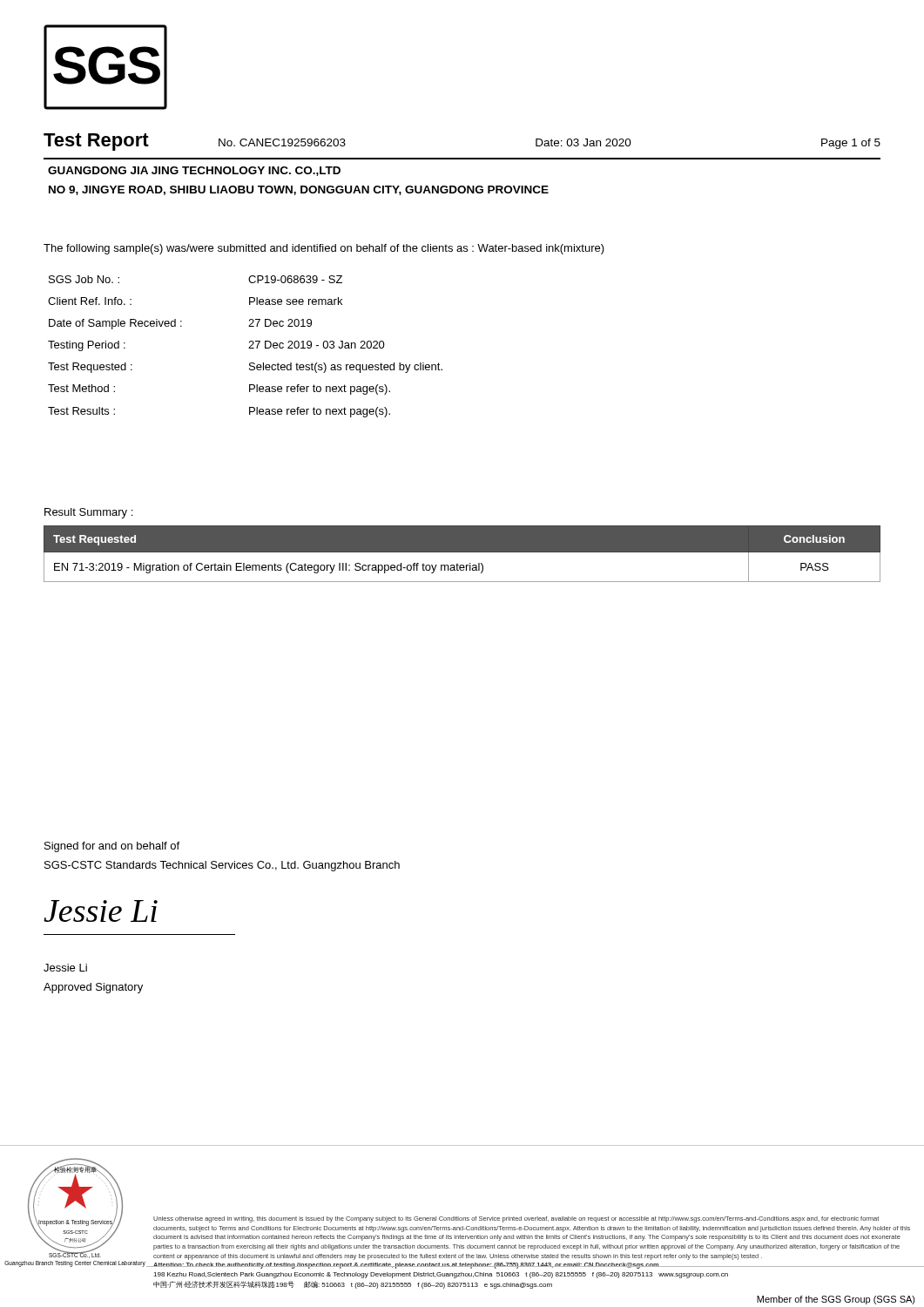
Task: Point to the passage starting "Test Method : Please refer to next page(s)."
Action: 76,389
